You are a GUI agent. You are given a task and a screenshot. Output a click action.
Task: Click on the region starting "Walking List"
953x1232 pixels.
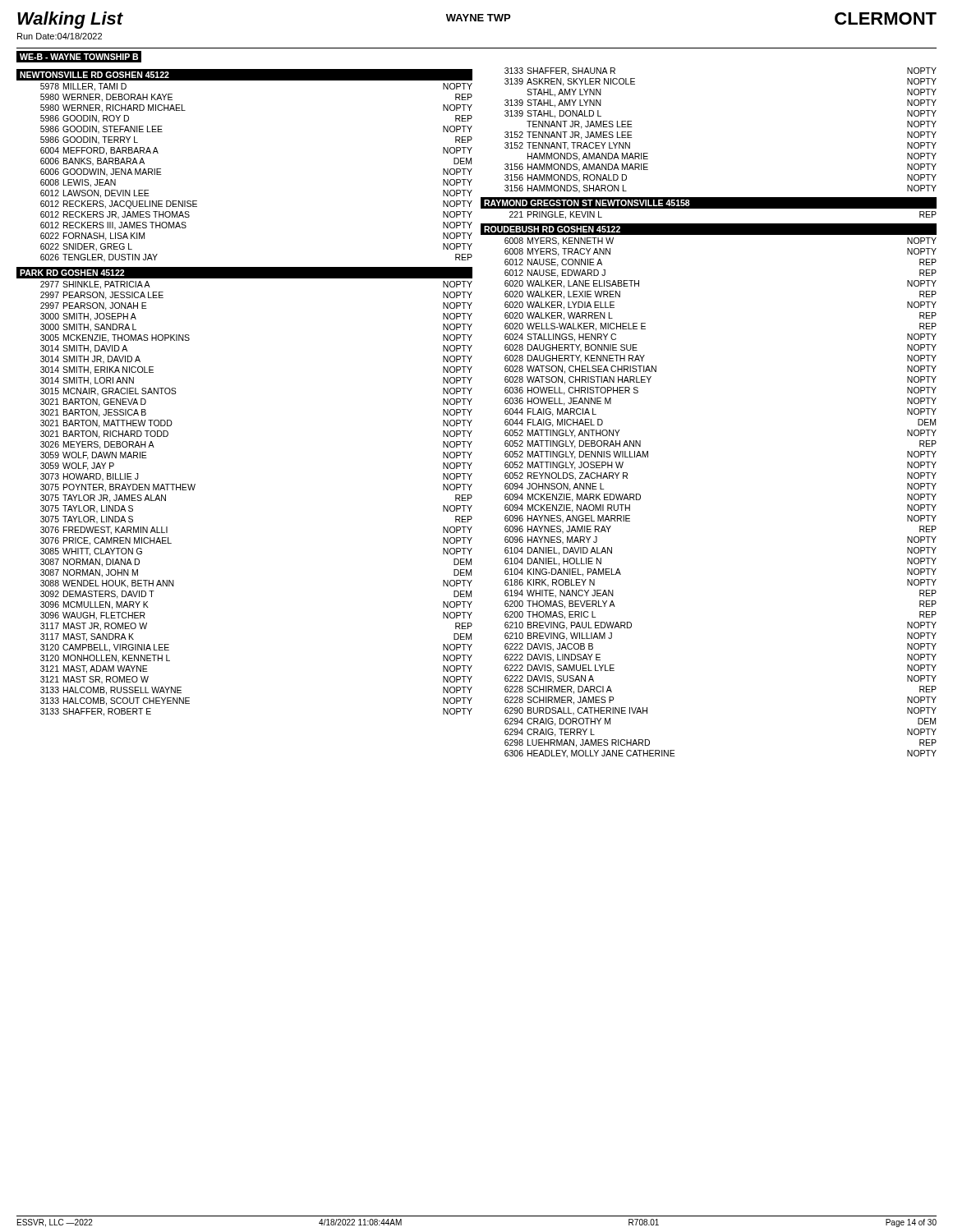(x=69, y=18)
